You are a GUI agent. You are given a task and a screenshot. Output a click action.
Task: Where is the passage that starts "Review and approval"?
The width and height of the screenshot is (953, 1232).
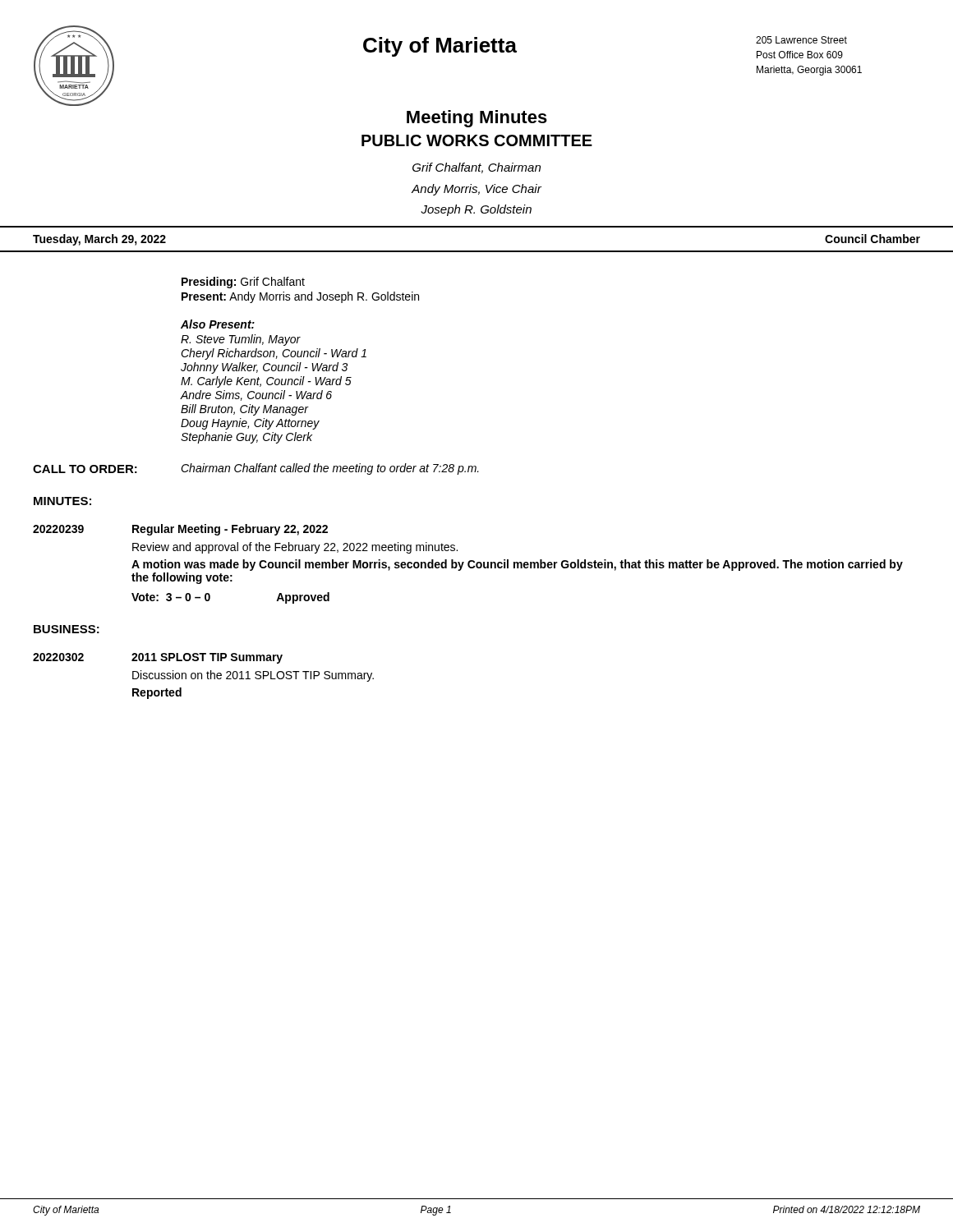(x=295, y=548)
